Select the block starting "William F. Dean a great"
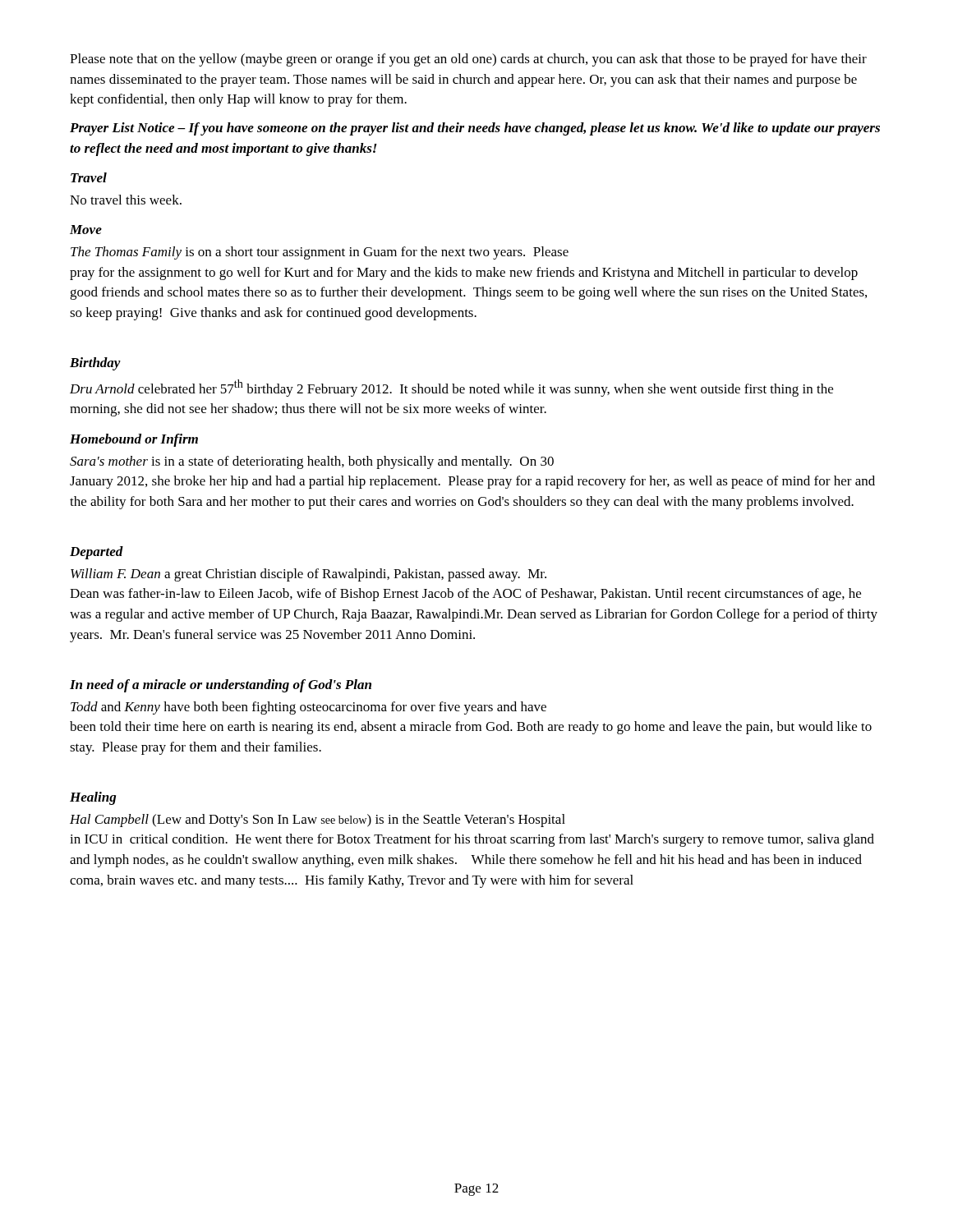This screenshot has width=953, height=1232. point(476,615)
